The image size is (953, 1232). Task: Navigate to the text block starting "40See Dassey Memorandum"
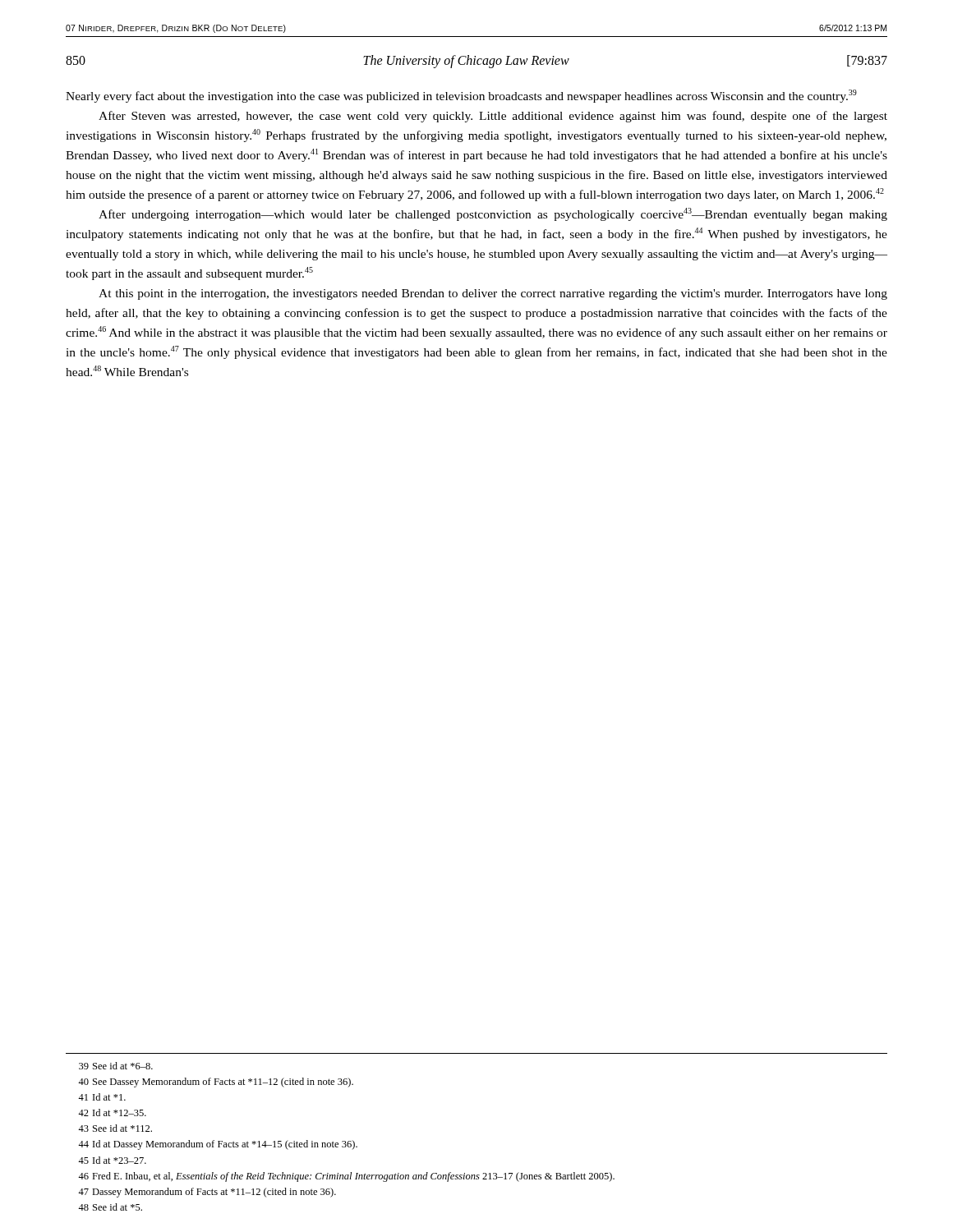[x=216, y=1083]
